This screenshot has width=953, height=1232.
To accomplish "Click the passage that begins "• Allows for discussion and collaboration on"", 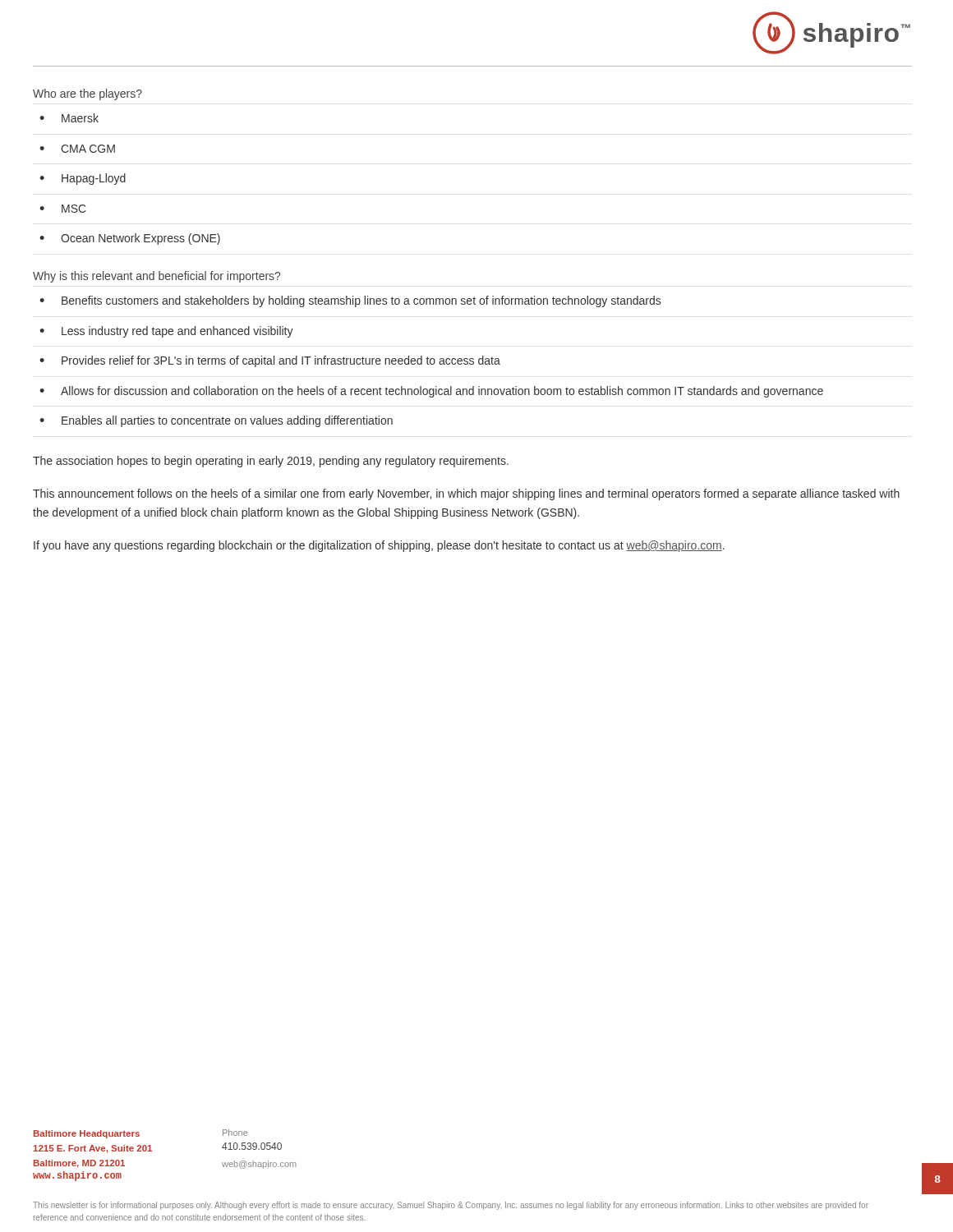I will (476, 391).
